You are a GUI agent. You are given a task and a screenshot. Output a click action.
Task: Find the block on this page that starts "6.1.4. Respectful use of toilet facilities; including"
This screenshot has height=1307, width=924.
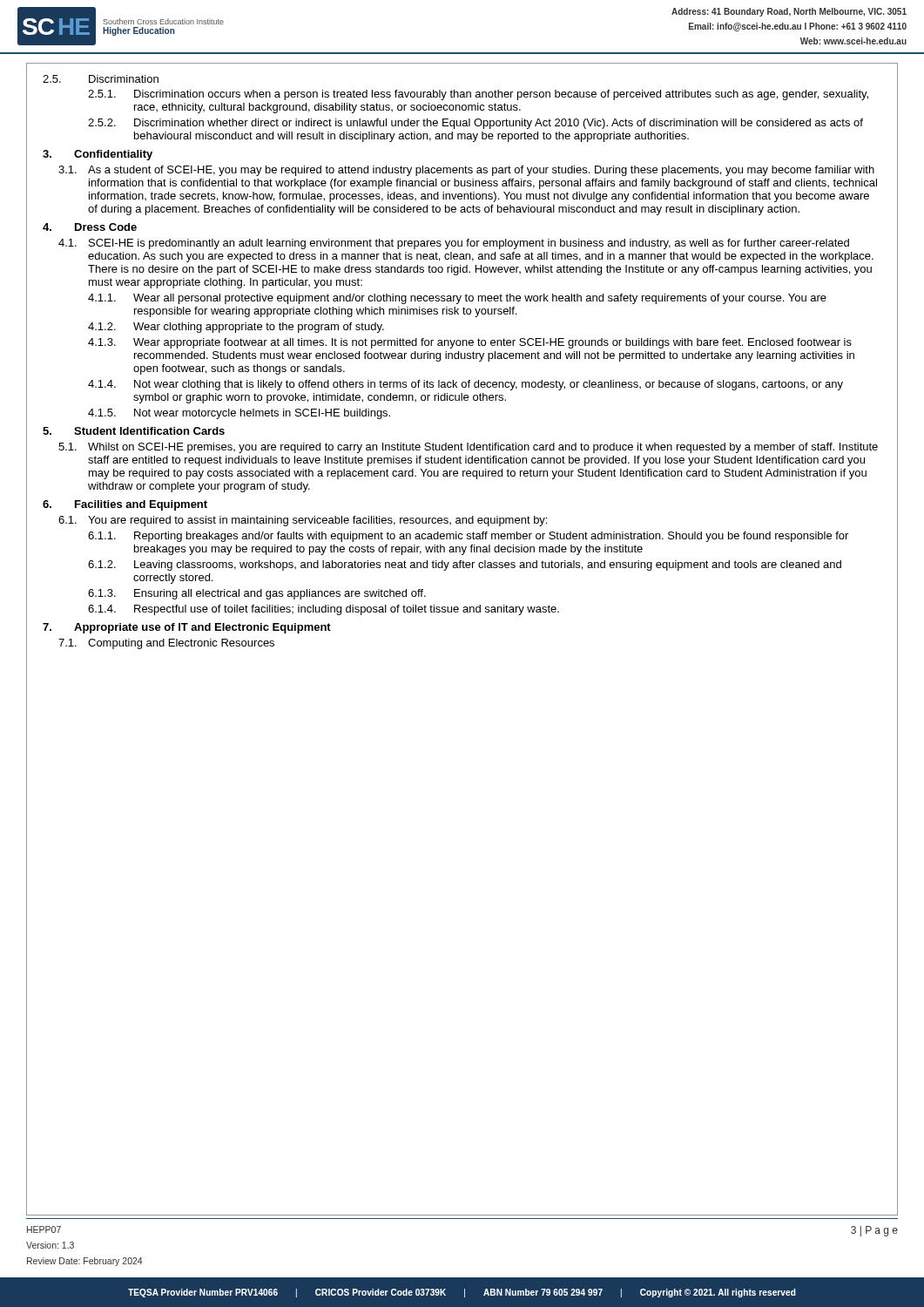click(301, 609)
